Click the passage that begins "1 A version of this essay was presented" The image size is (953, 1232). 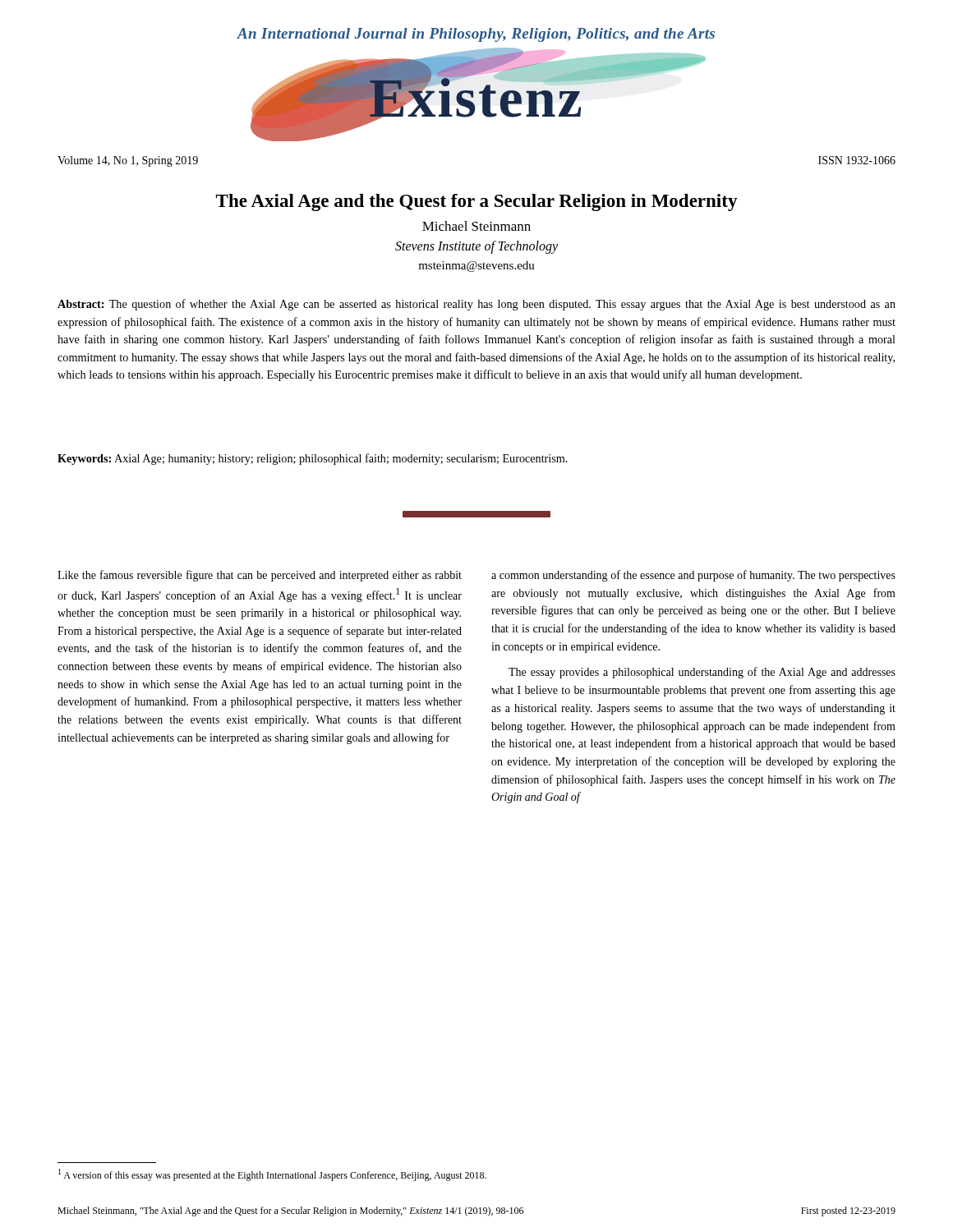272,1174
